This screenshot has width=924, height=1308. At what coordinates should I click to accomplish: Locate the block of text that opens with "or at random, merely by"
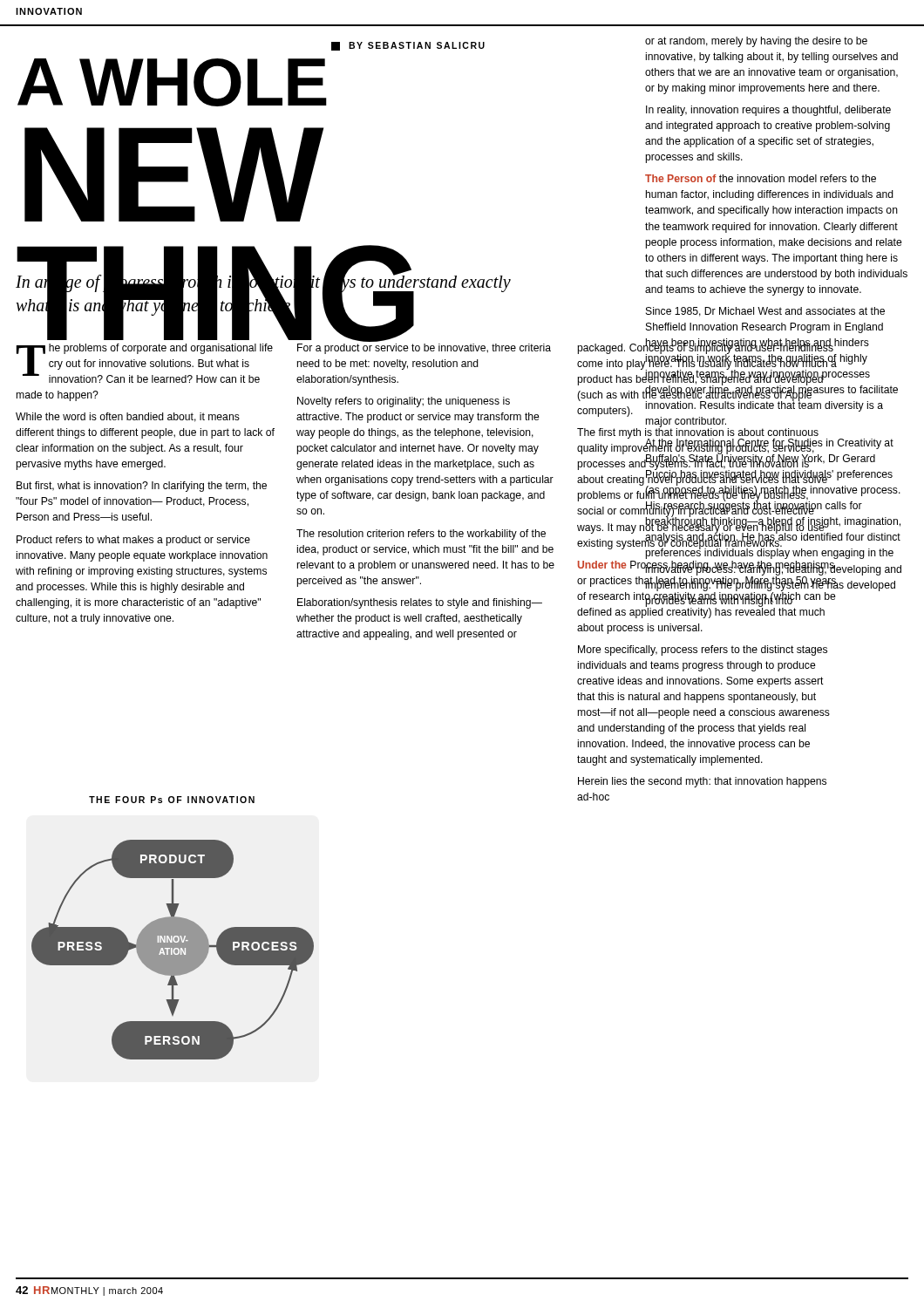coord(777,321)
